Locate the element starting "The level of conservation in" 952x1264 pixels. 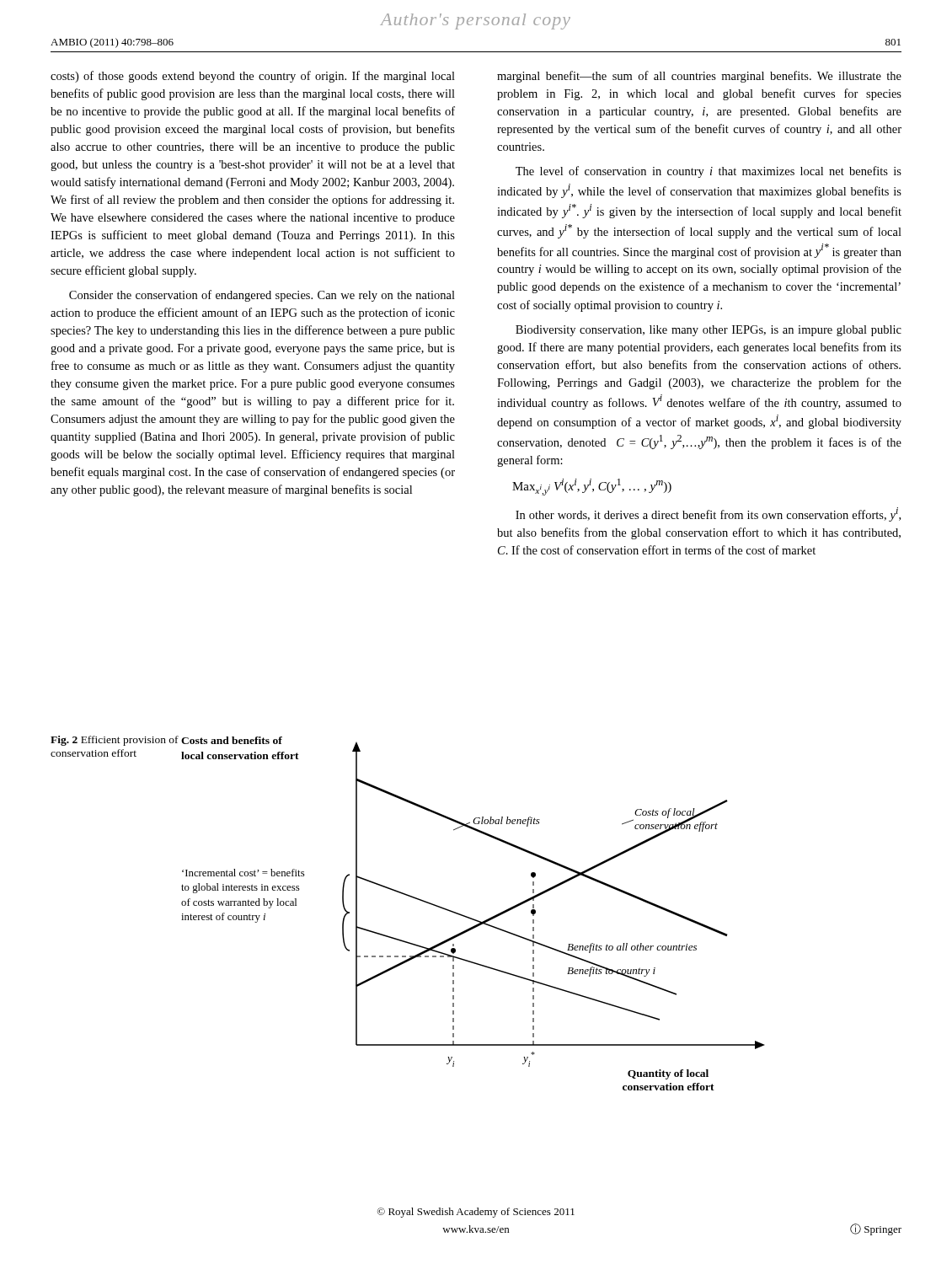[699, 238]
